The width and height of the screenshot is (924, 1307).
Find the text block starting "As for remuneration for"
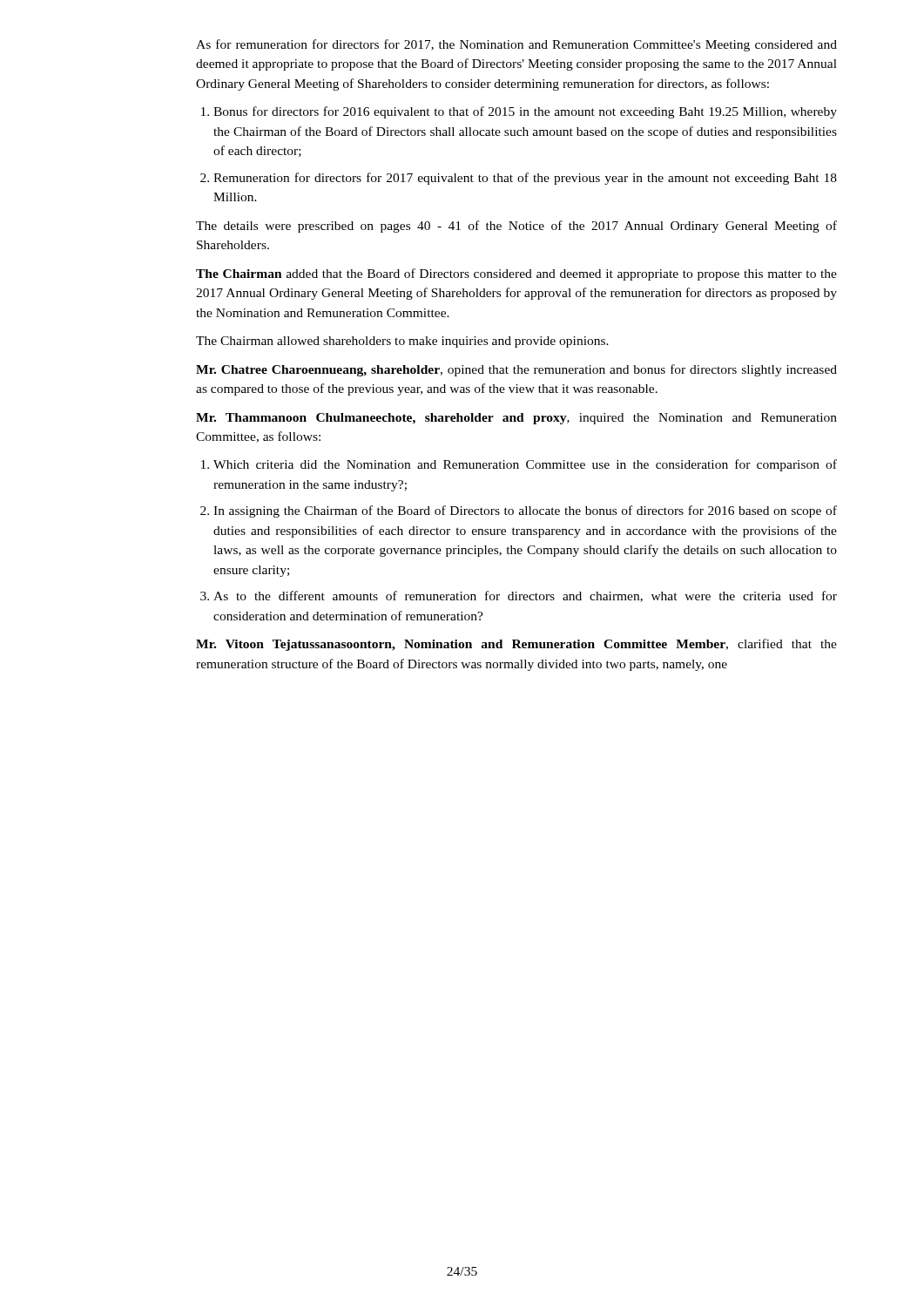(516, 64)
